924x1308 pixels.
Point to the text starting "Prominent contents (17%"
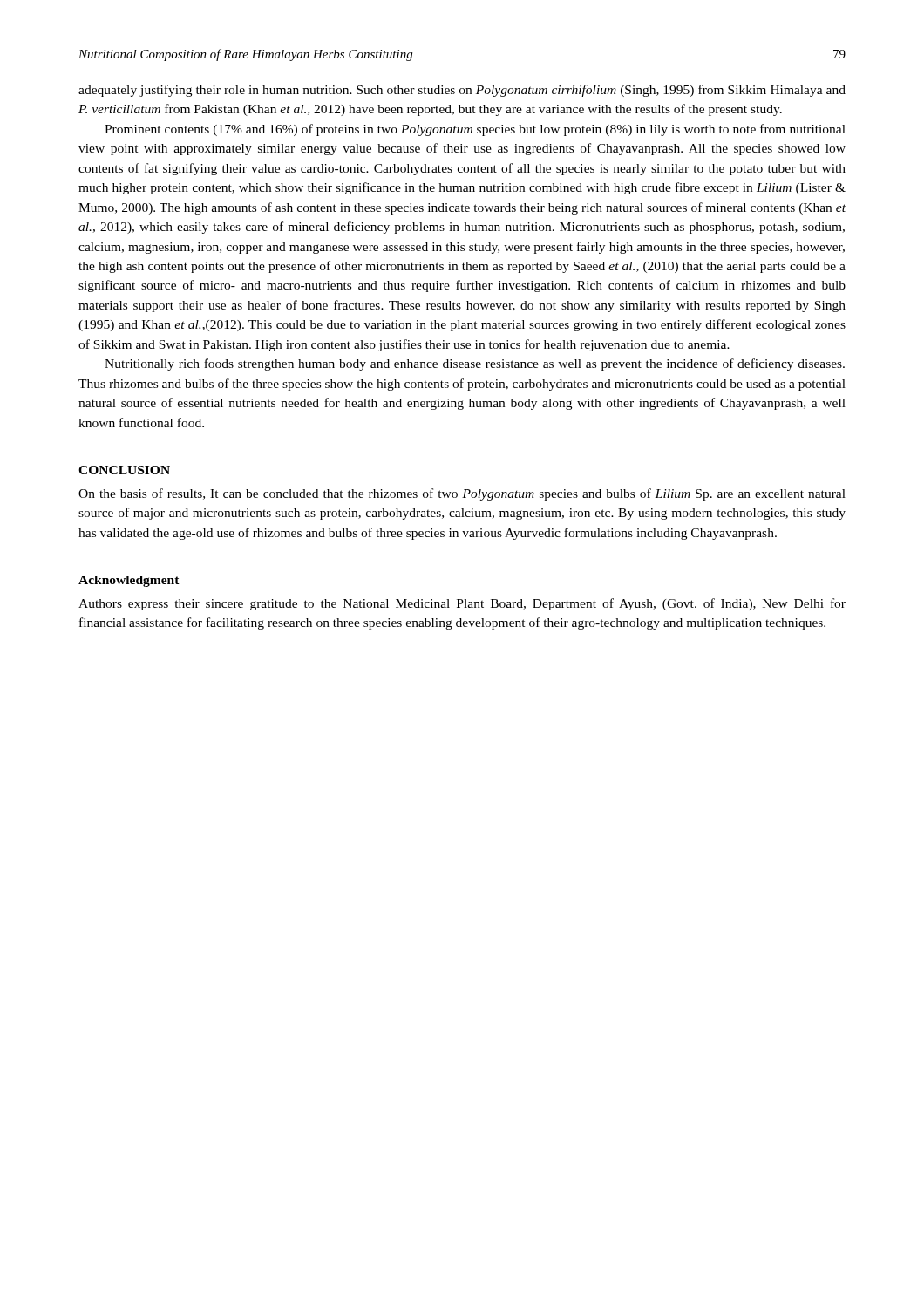point(462,236)
